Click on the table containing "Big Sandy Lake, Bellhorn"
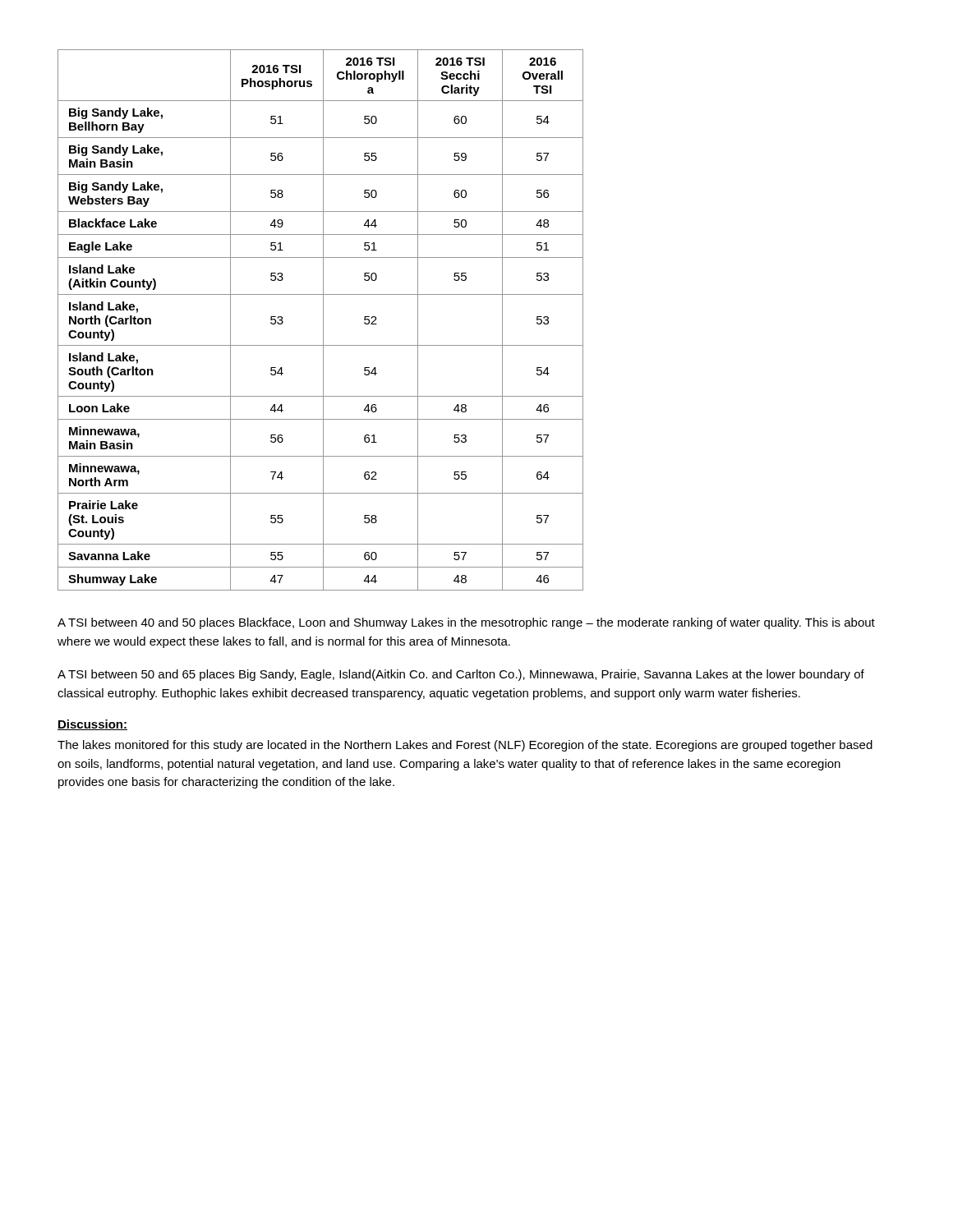 tap(476, 320)
